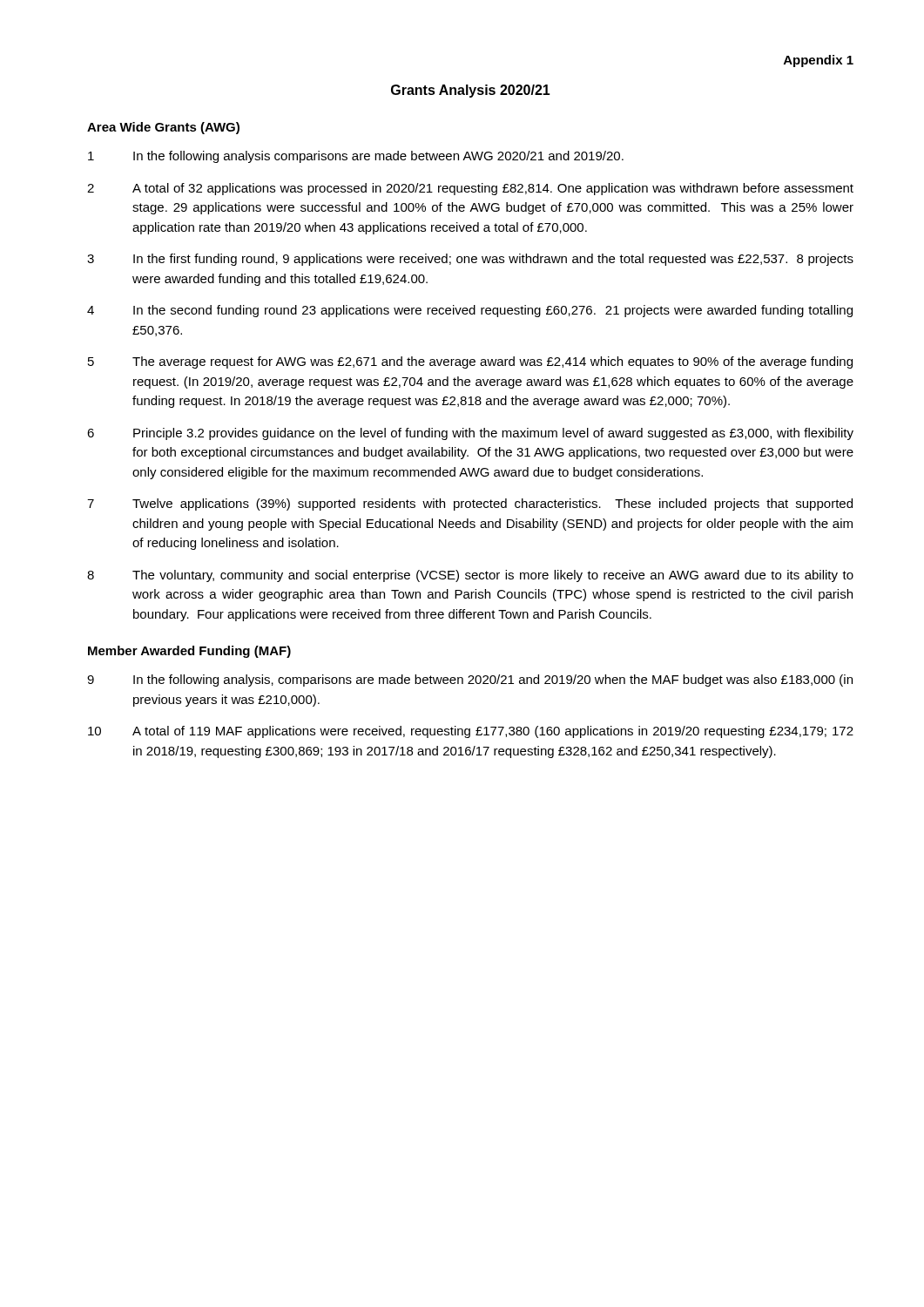Locate the list item that says "8 The voluntary,"
This screenshot has width=924, height=1307.
point(470,594)
